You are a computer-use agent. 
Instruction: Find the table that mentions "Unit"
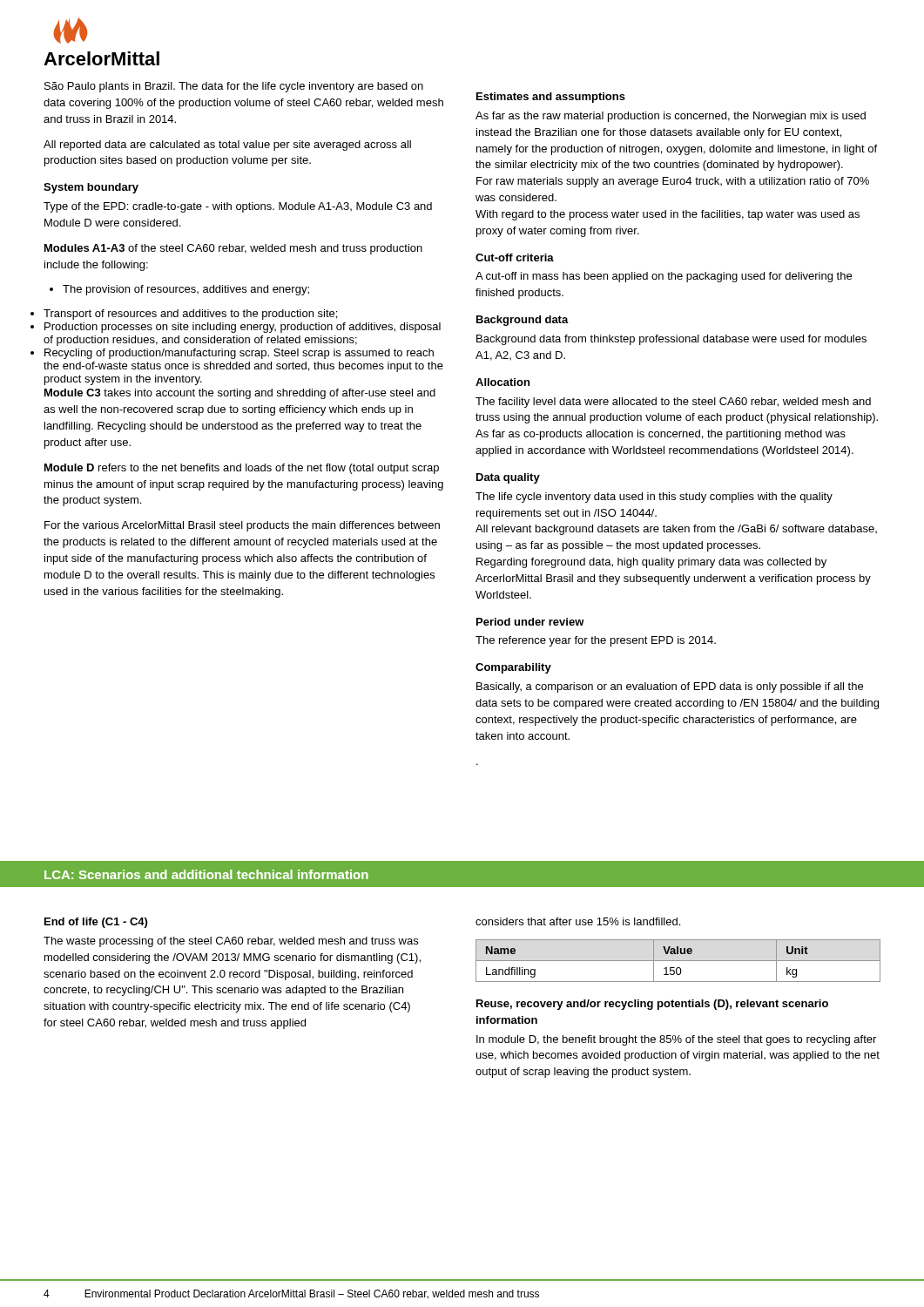pyautogui.click(x=678, y=961)
